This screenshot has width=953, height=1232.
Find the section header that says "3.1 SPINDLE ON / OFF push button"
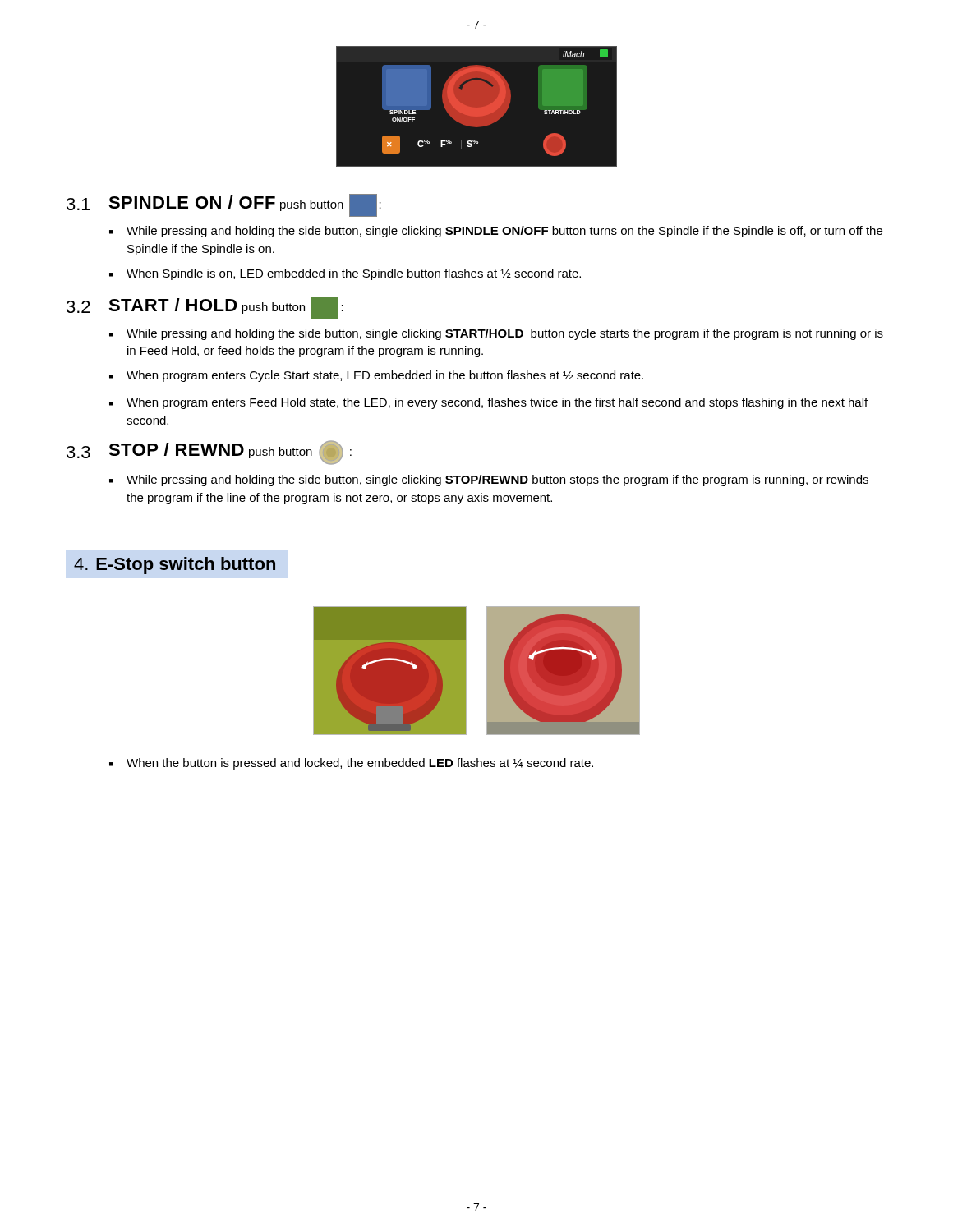(x=224, y=205)
